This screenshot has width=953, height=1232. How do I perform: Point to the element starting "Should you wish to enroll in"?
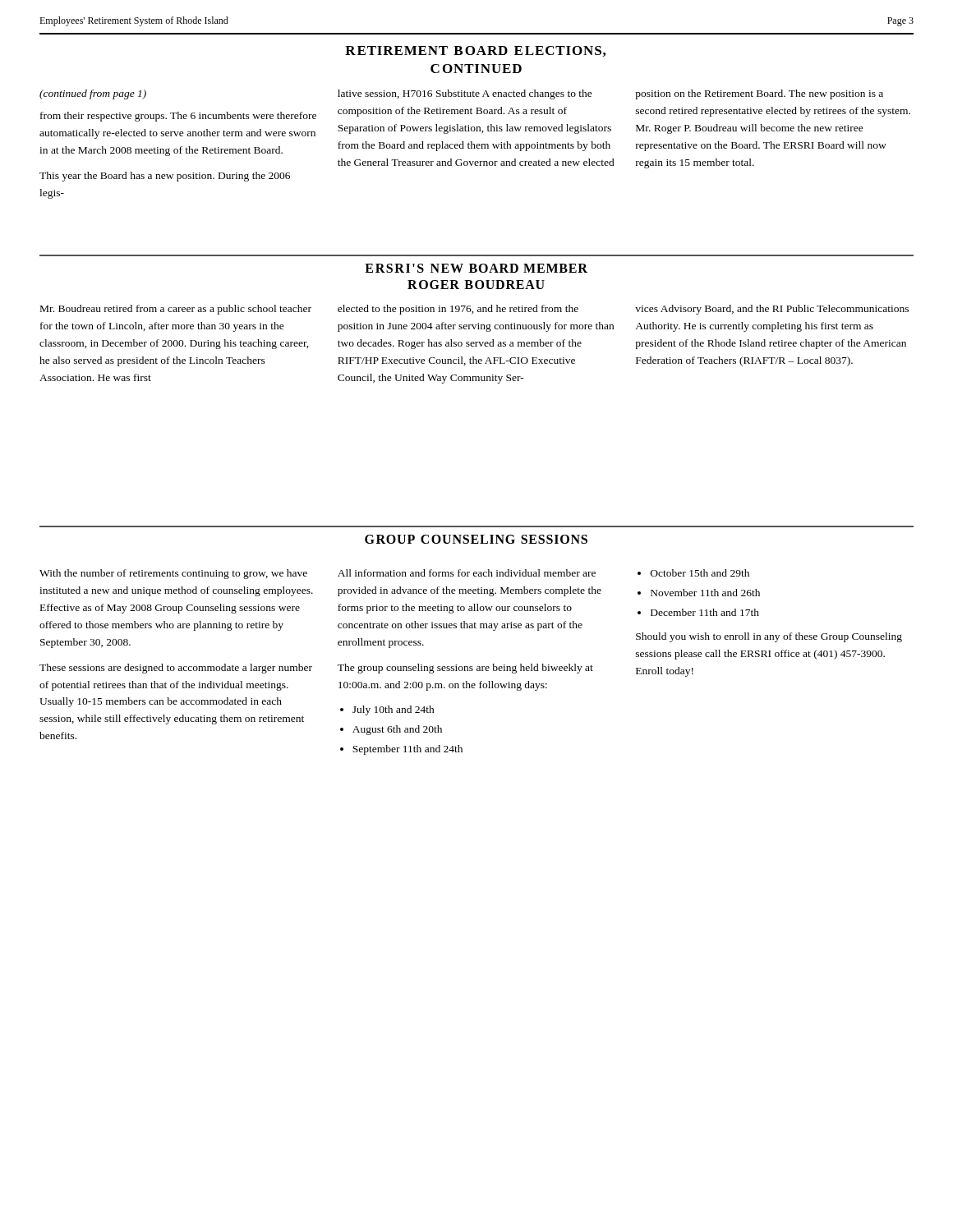(x=774, y=654)
